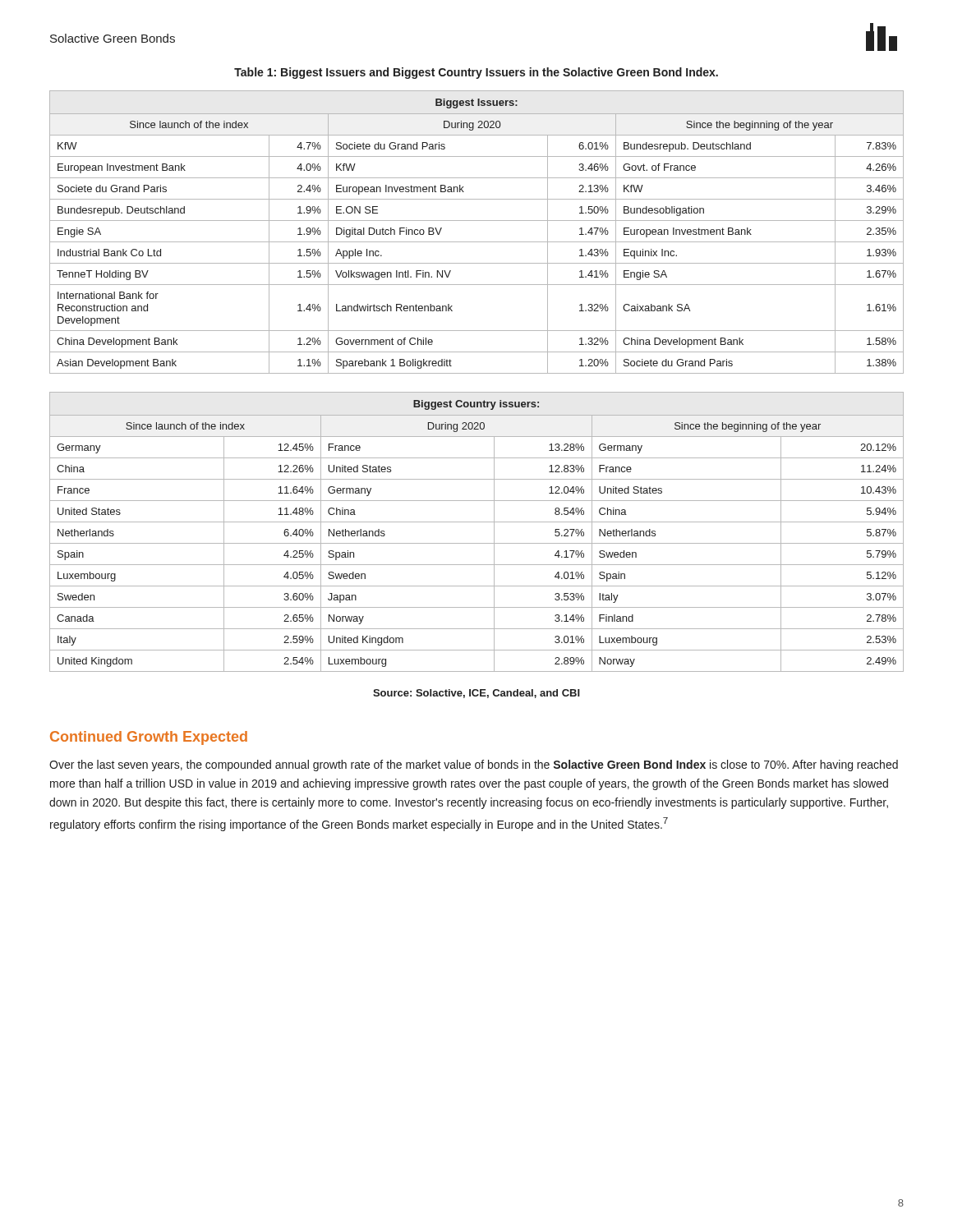Locate the text "Continued Growth Expected"

coord(149,737)
